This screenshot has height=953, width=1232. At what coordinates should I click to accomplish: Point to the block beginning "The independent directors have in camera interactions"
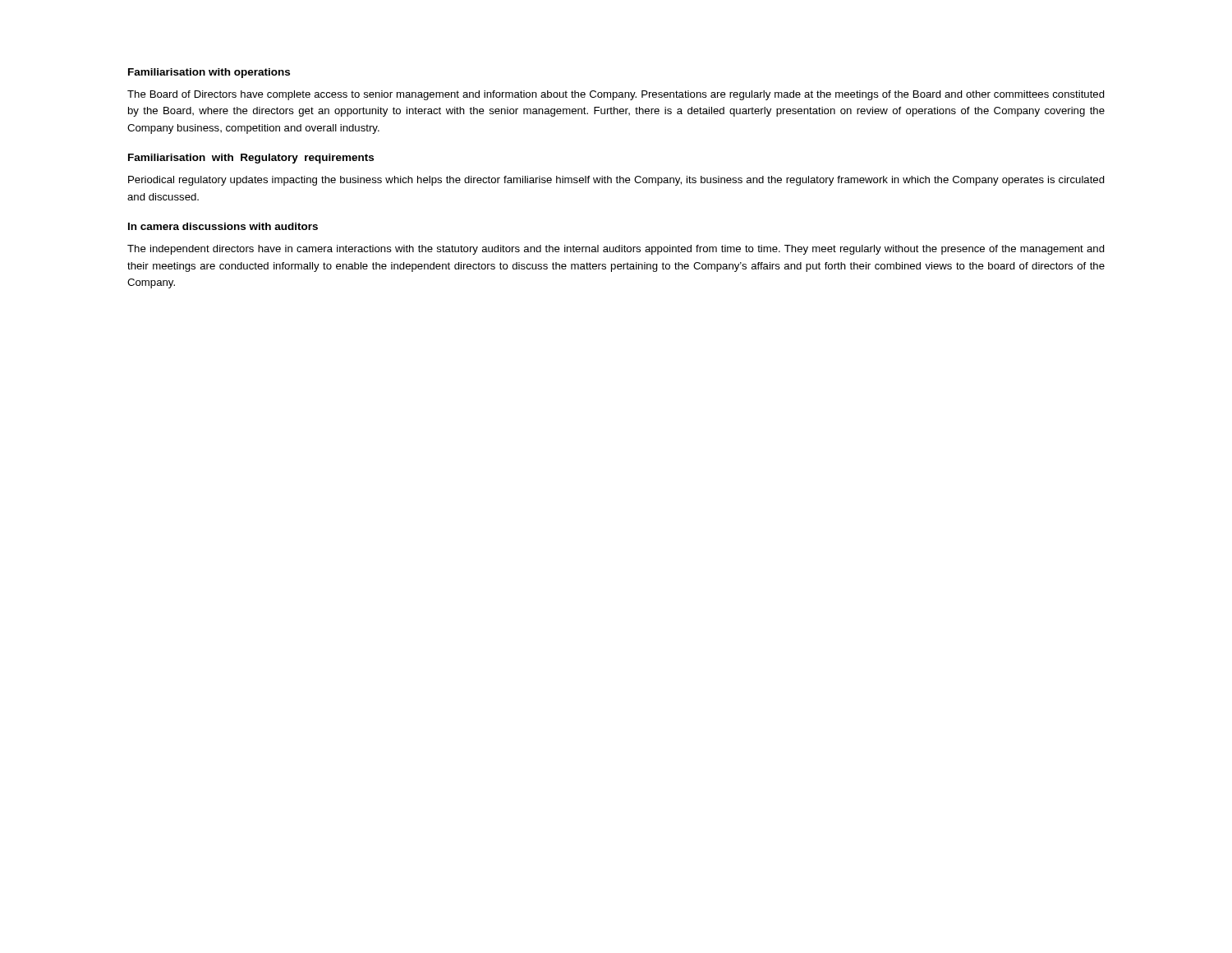(x=616, y=266)
